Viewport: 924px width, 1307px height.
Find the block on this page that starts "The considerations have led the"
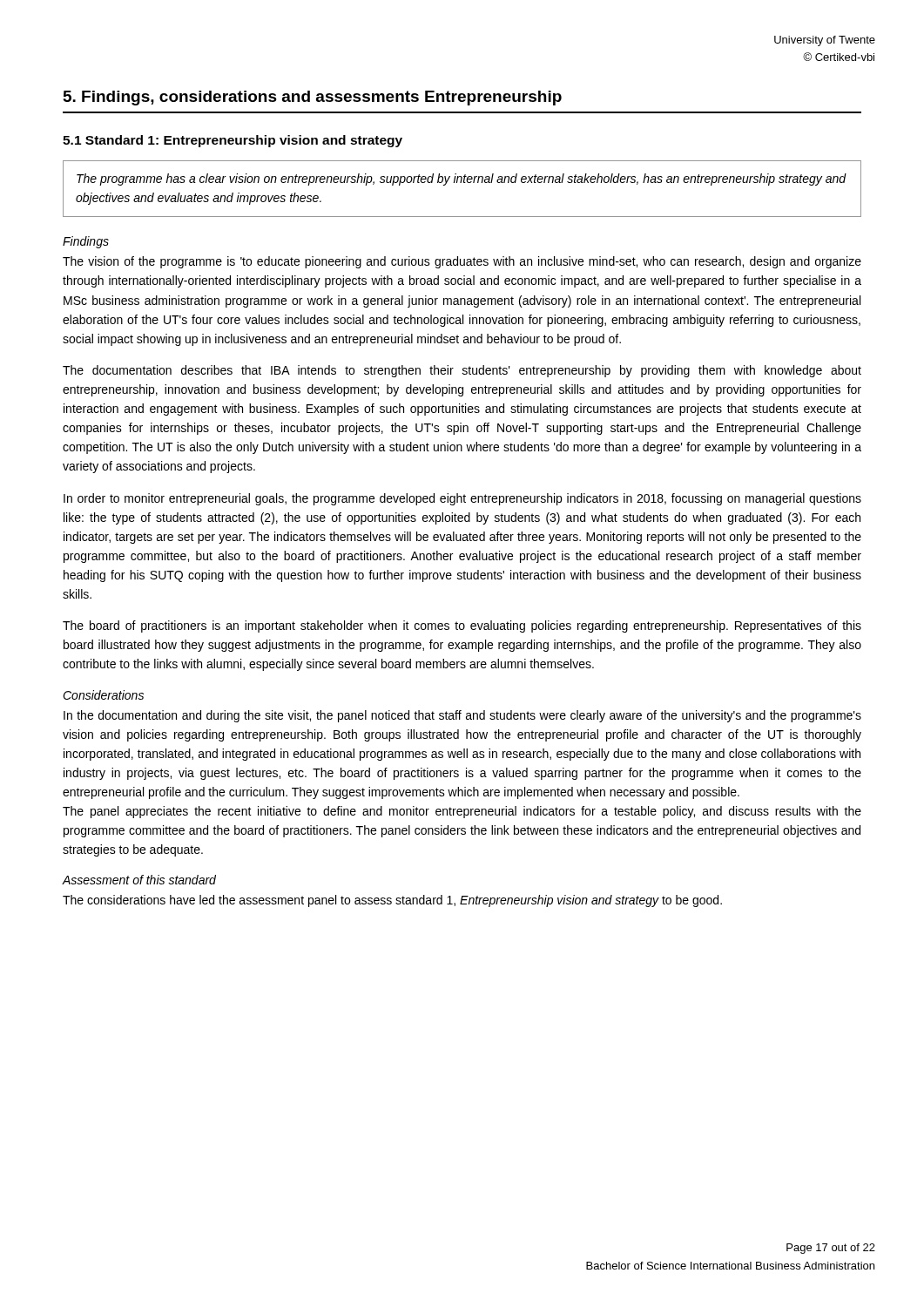tap(462, 901)
